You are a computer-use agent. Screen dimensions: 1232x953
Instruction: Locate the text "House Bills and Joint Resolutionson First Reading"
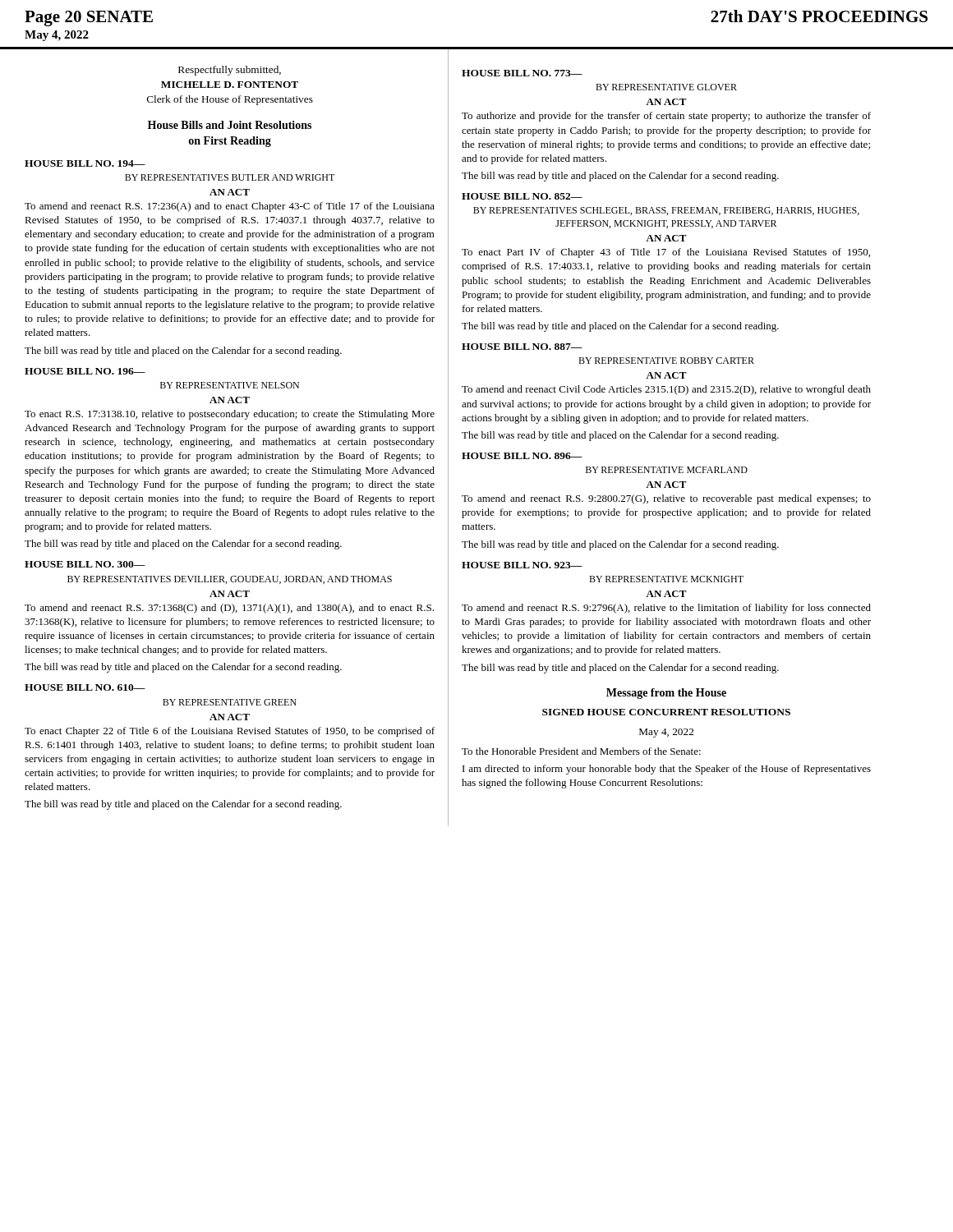click(230, 133)
